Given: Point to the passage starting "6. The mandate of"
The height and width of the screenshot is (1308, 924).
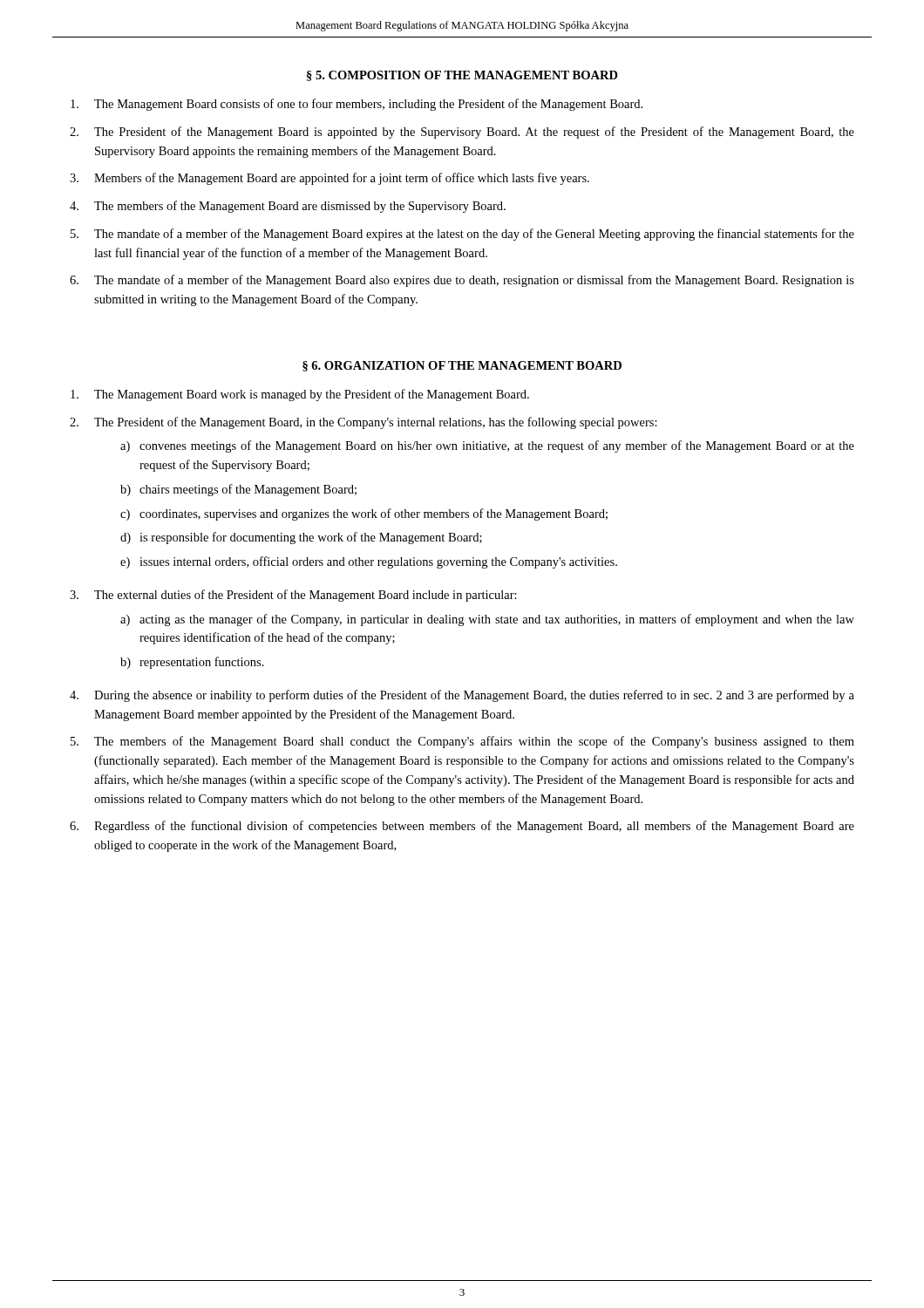Looking at the screenshot, I should 462,290.
